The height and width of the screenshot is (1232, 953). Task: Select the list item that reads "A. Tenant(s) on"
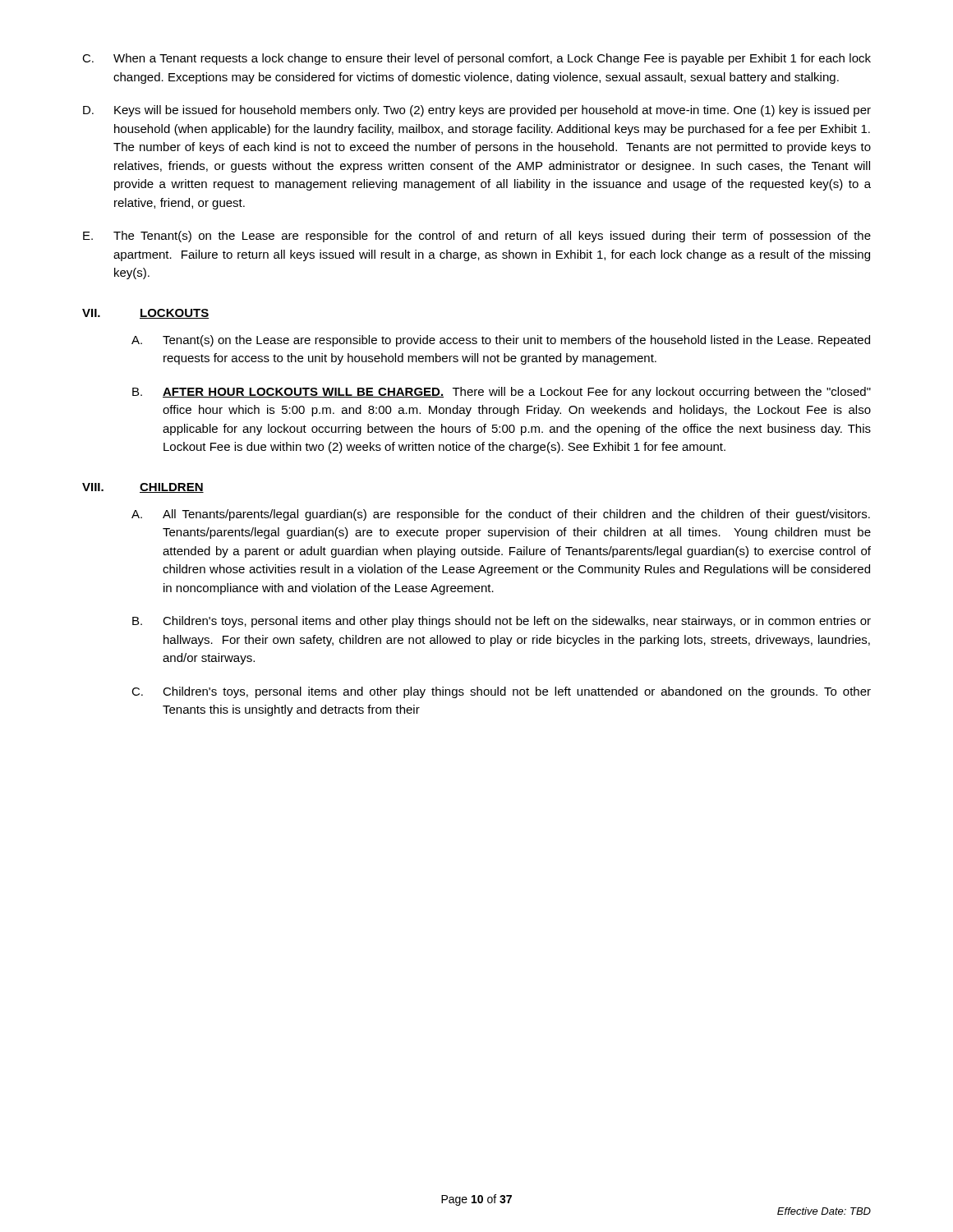pos(501,349)
